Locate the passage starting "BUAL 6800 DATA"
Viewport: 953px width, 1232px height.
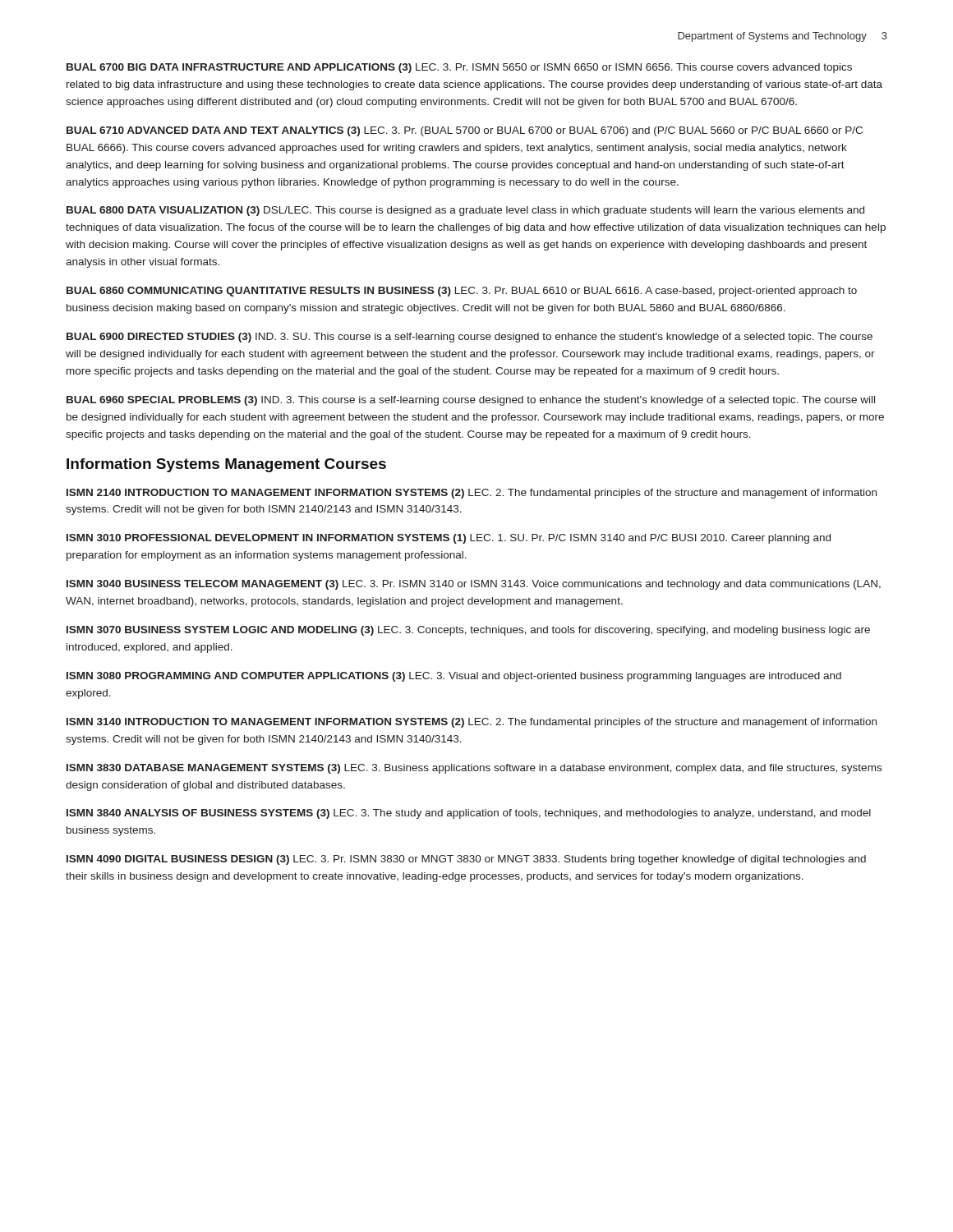[476, 236]
